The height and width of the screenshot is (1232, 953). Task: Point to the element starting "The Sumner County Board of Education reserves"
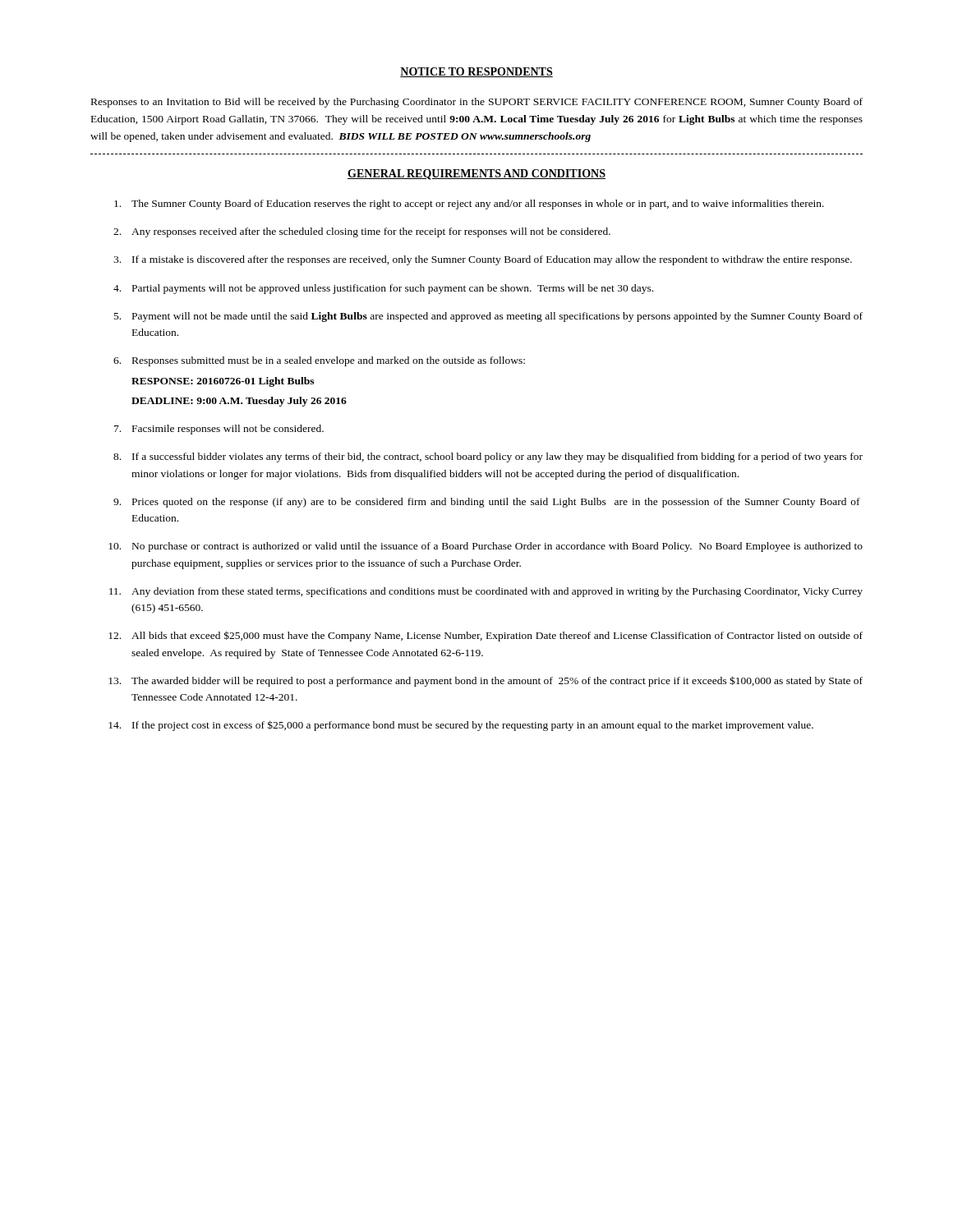(x=476, y=204)
